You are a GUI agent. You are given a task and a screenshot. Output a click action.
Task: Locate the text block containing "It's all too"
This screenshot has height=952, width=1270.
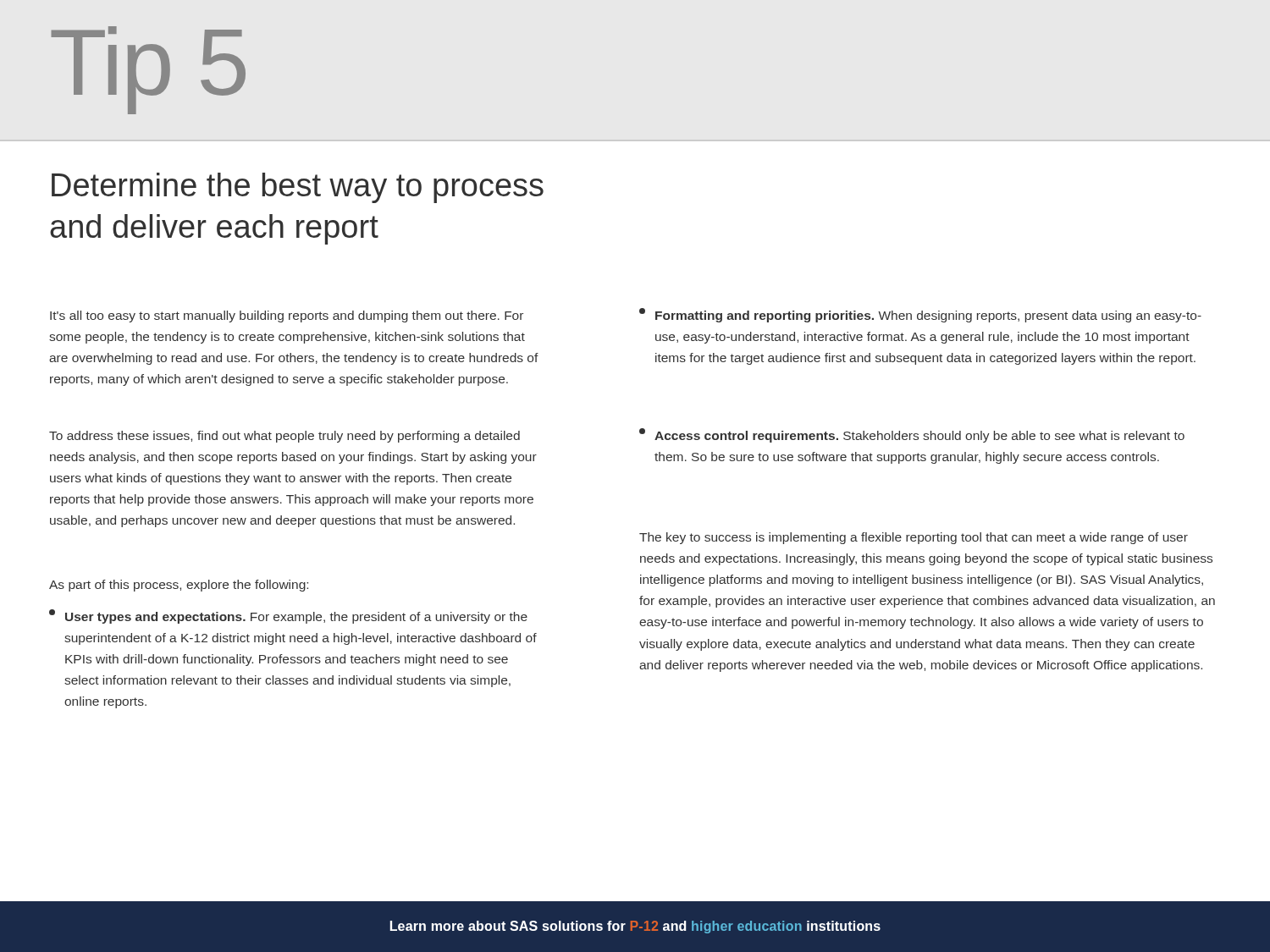coord(296,347)
